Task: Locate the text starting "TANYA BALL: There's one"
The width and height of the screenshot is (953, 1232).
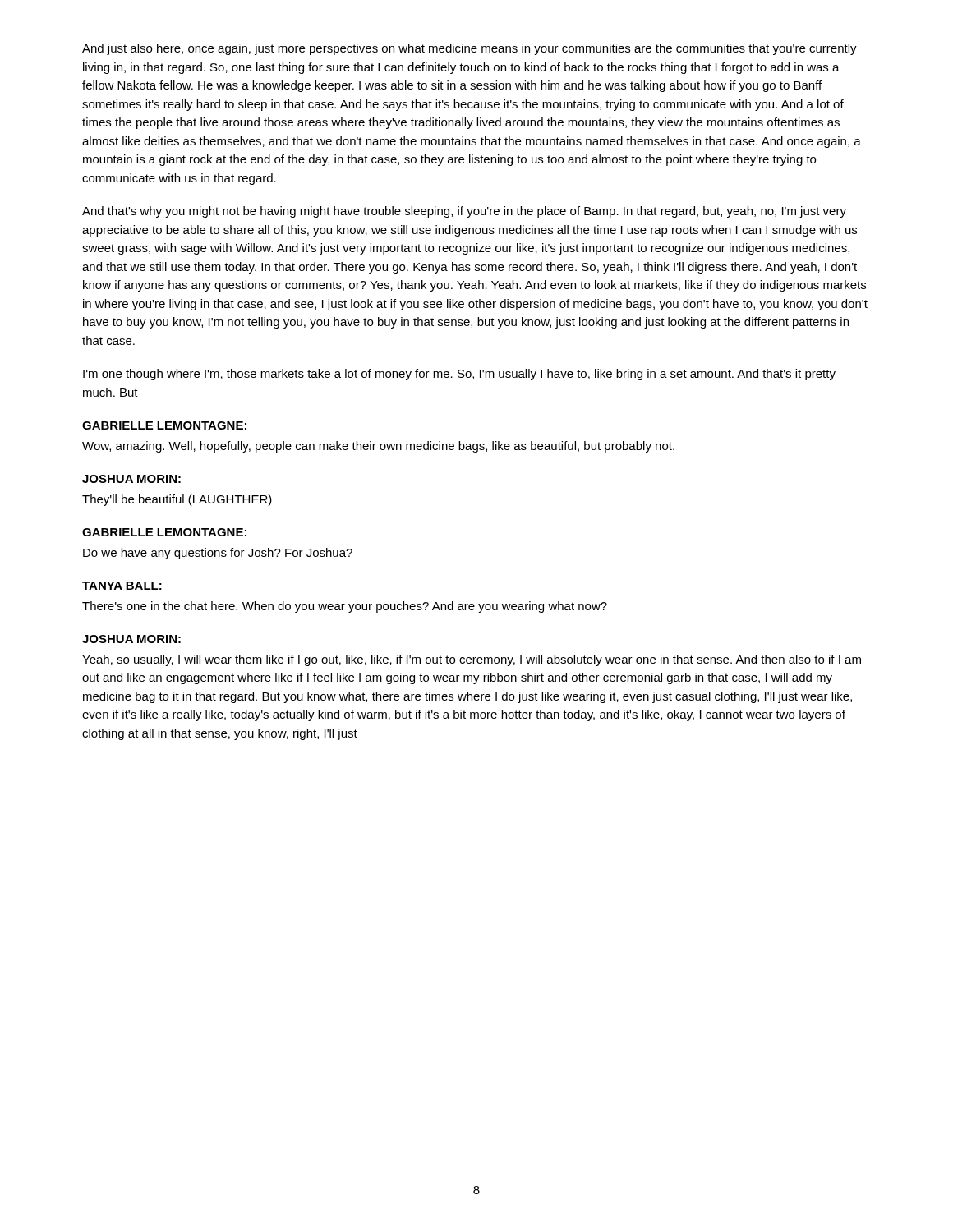Action: point(476,594)
